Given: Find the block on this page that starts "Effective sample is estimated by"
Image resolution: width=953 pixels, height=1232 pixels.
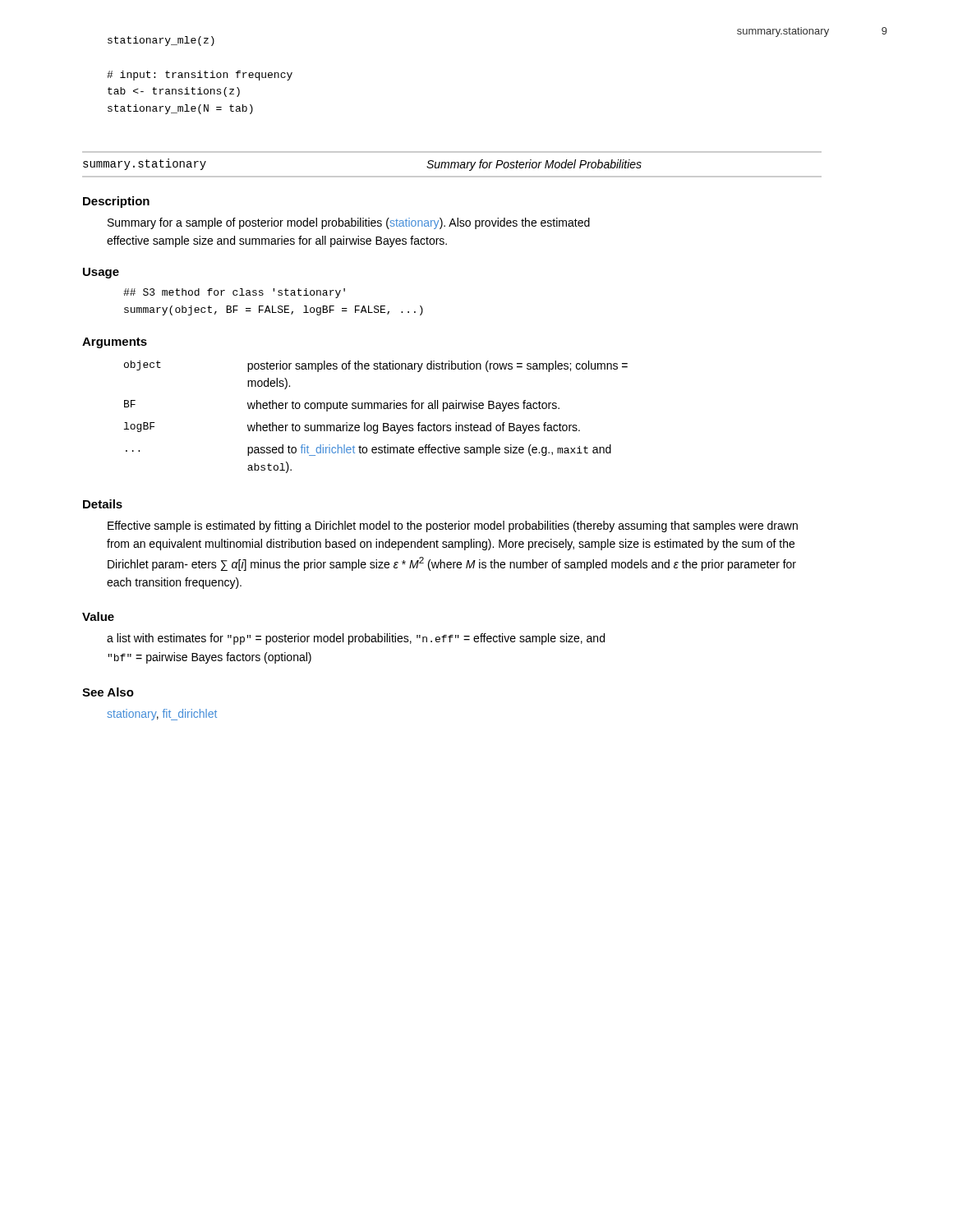Looking at the screenshot, I should (464, 555).
